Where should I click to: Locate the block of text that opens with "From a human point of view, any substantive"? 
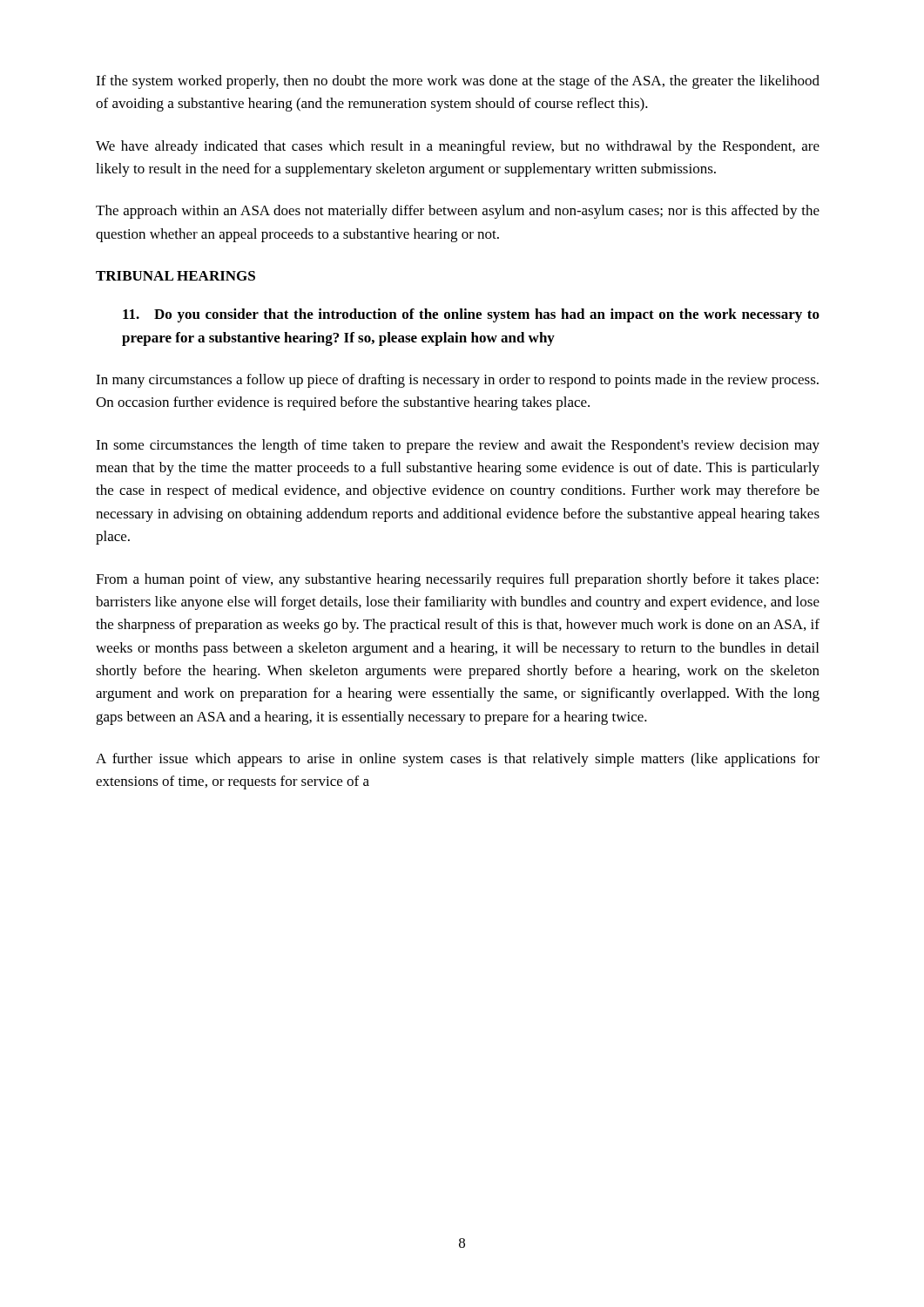458,647
